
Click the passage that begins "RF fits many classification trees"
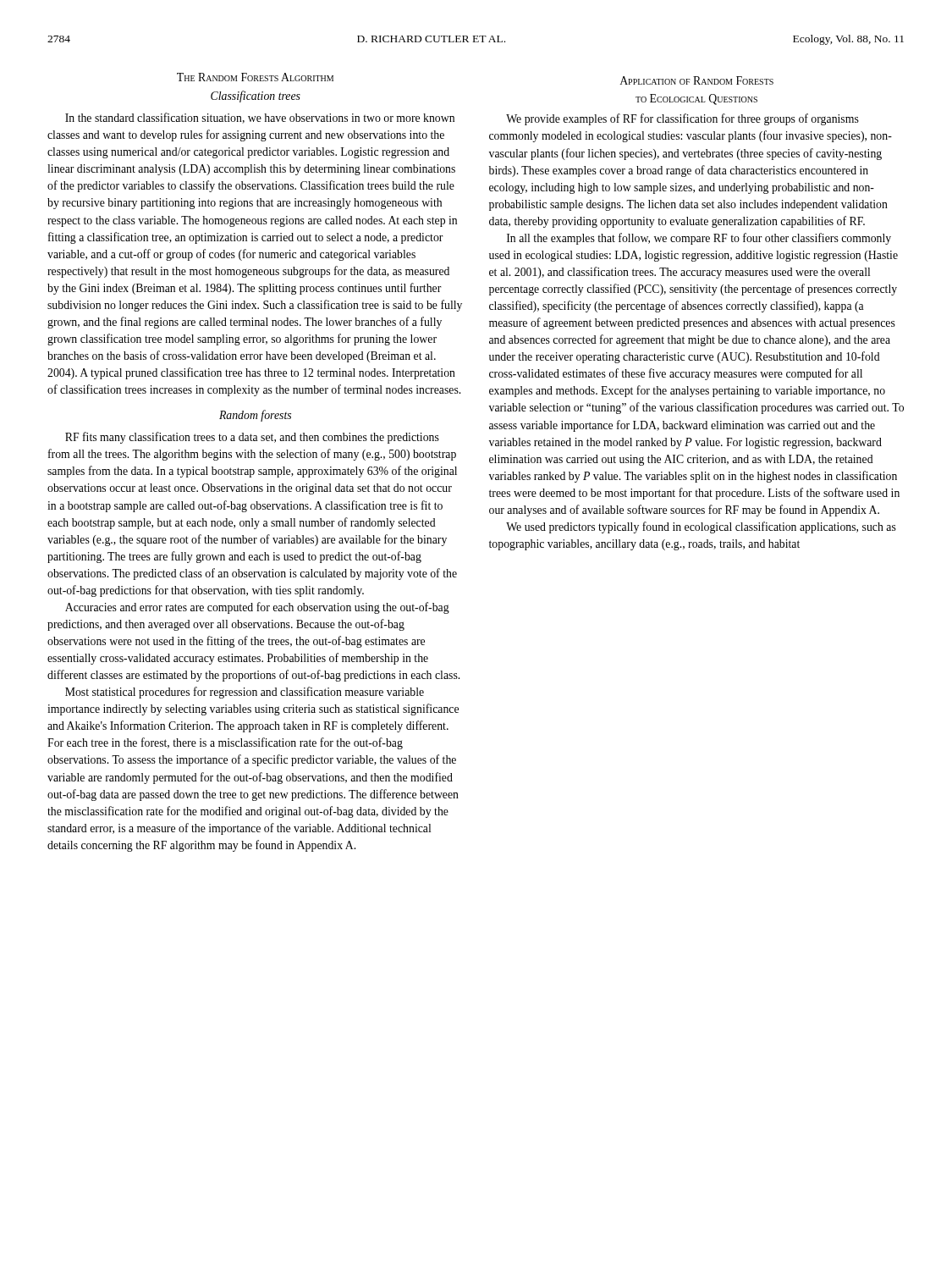(x=255, y=514)
